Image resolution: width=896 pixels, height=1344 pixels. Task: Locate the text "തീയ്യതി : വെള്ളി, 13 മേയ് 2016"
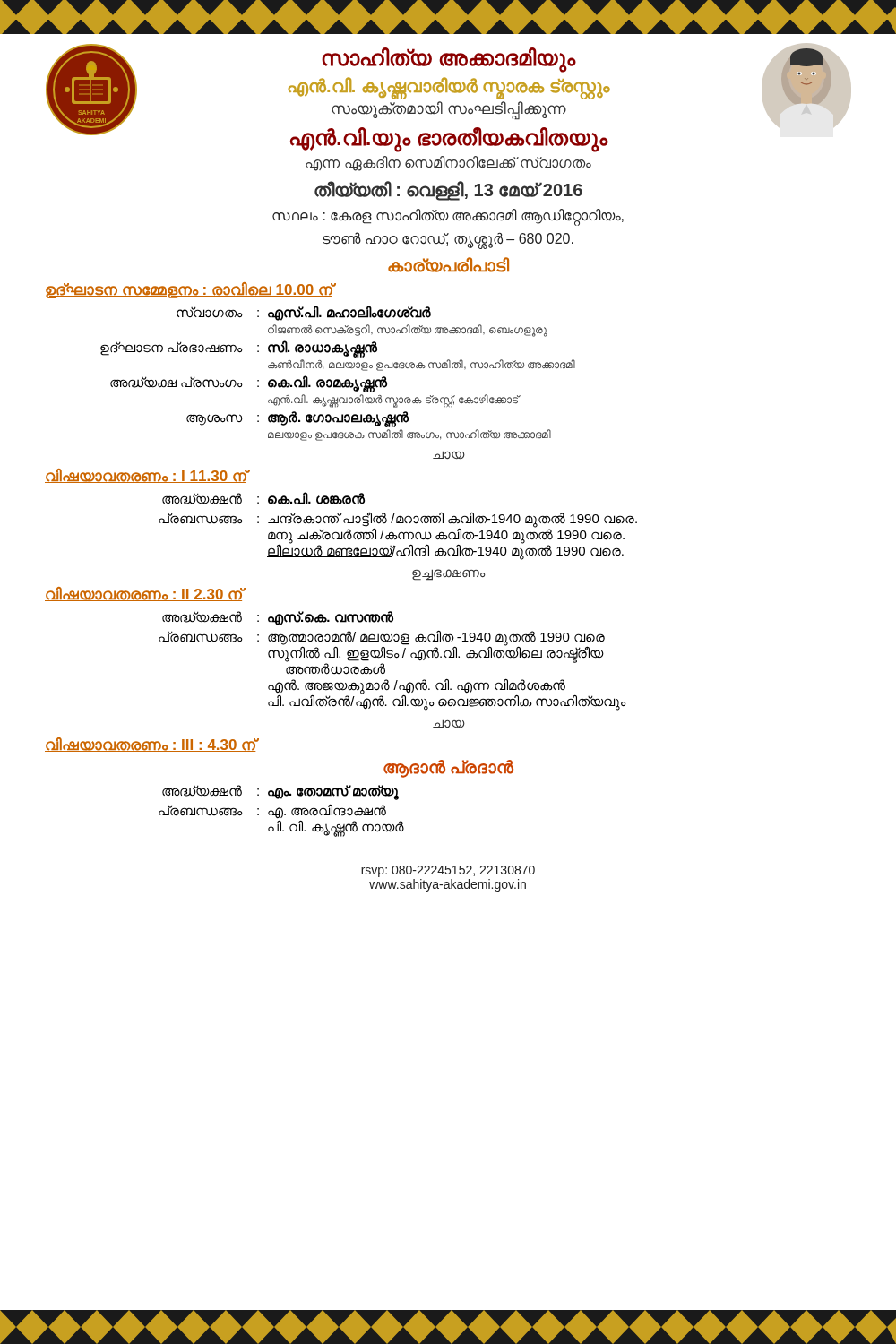(448, 190)
